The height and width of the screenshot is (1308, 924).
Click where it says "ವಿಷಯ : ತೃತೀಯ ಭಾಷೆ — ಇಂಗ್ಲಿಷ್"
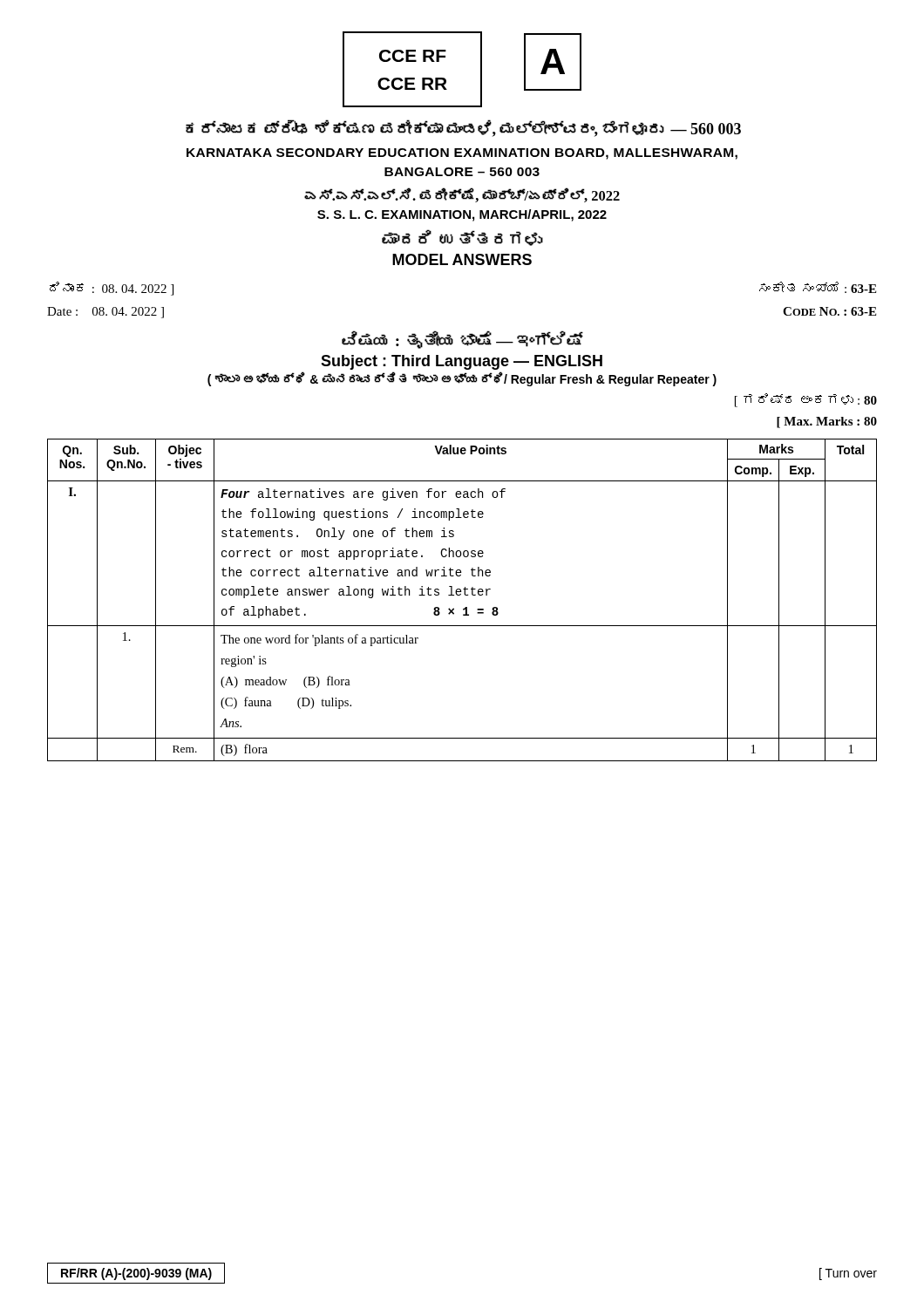[462, 341]
